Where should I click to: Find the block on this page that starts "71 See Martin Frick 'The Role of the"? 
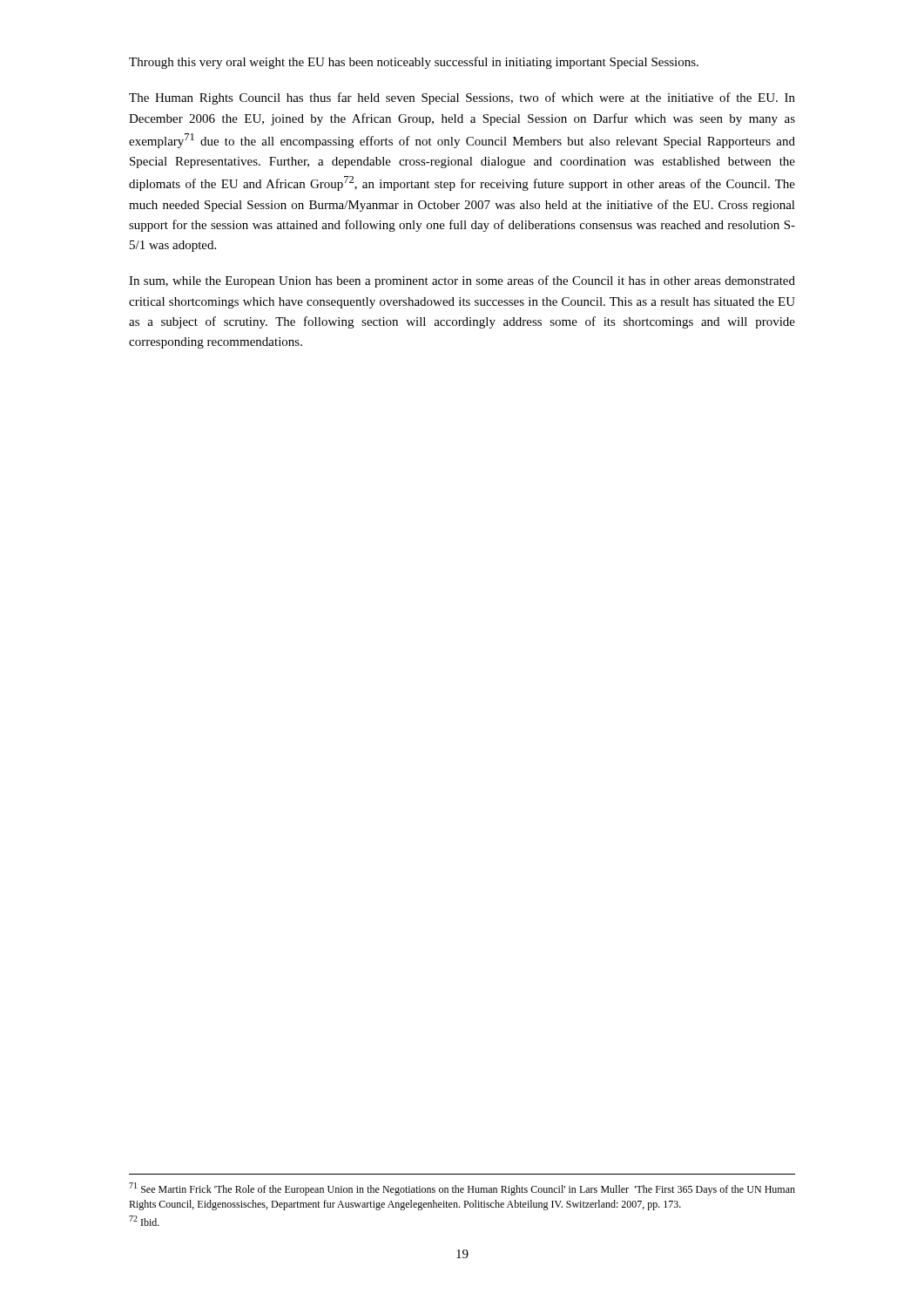[462, 1204]
